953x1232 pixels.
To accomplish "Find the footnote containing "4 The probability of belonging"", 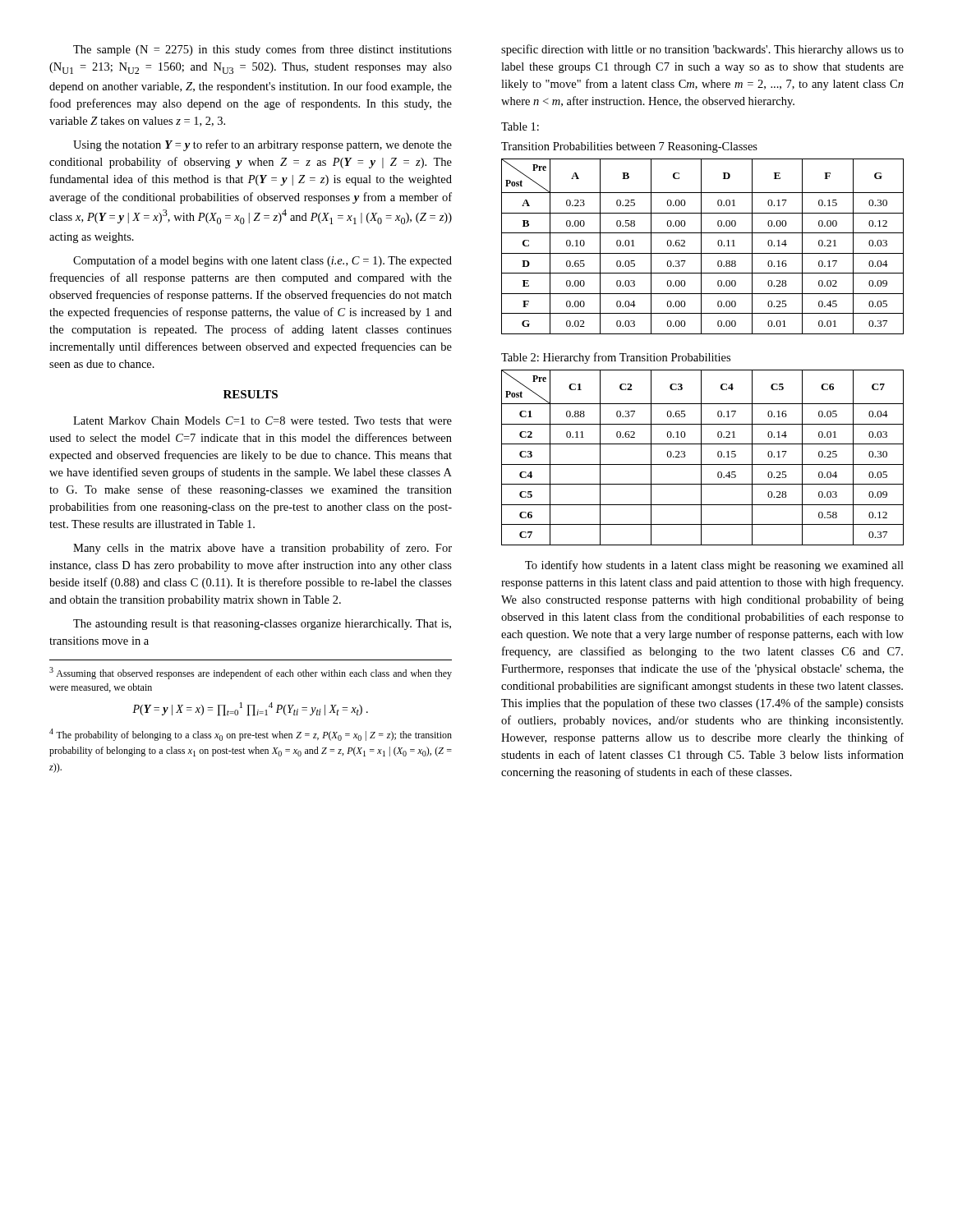I will pos(251,750).
